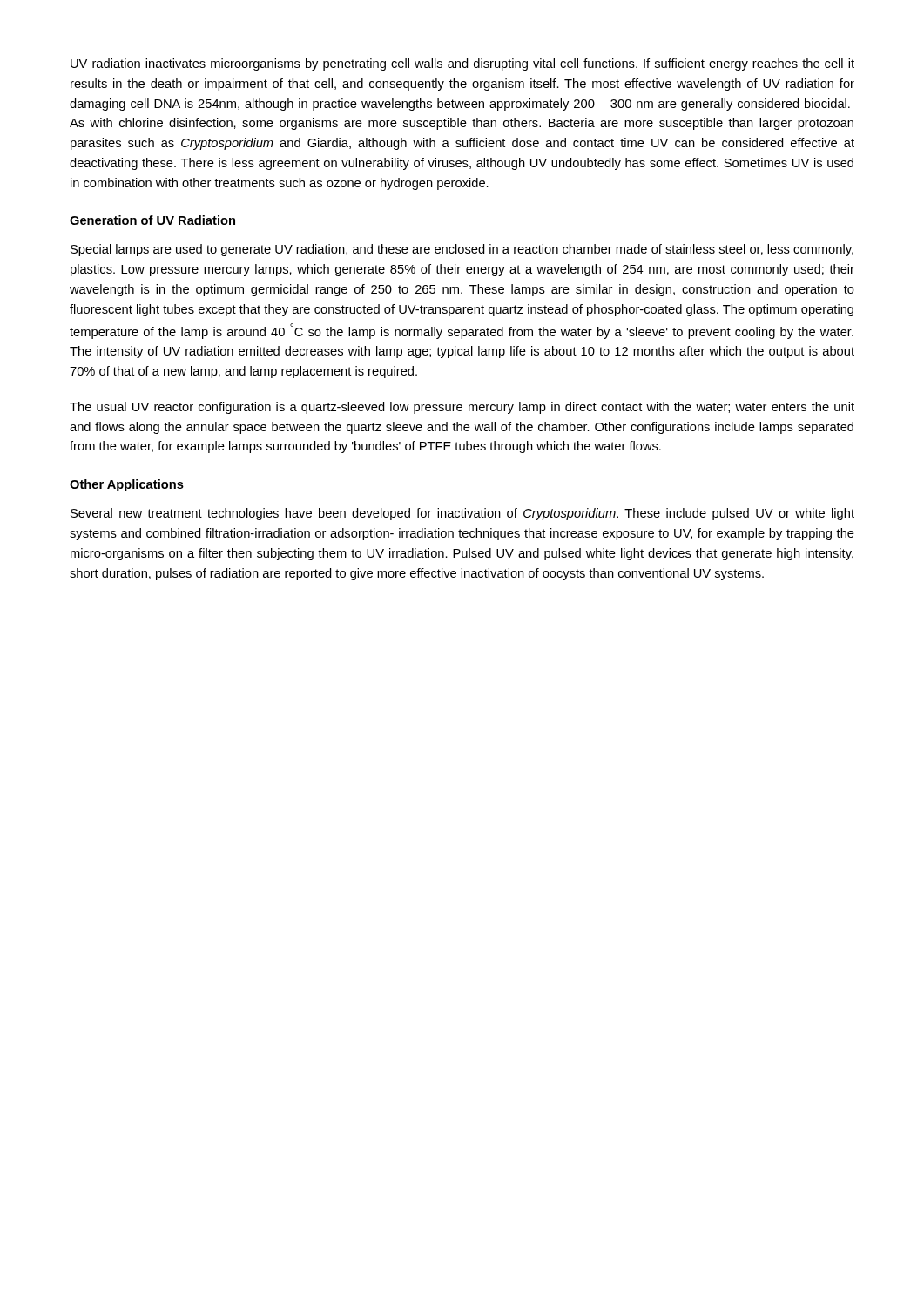924x1307 pixels.
Task: Point to the text starting "Special lamps are used to generate"
Action: point(462,310)
